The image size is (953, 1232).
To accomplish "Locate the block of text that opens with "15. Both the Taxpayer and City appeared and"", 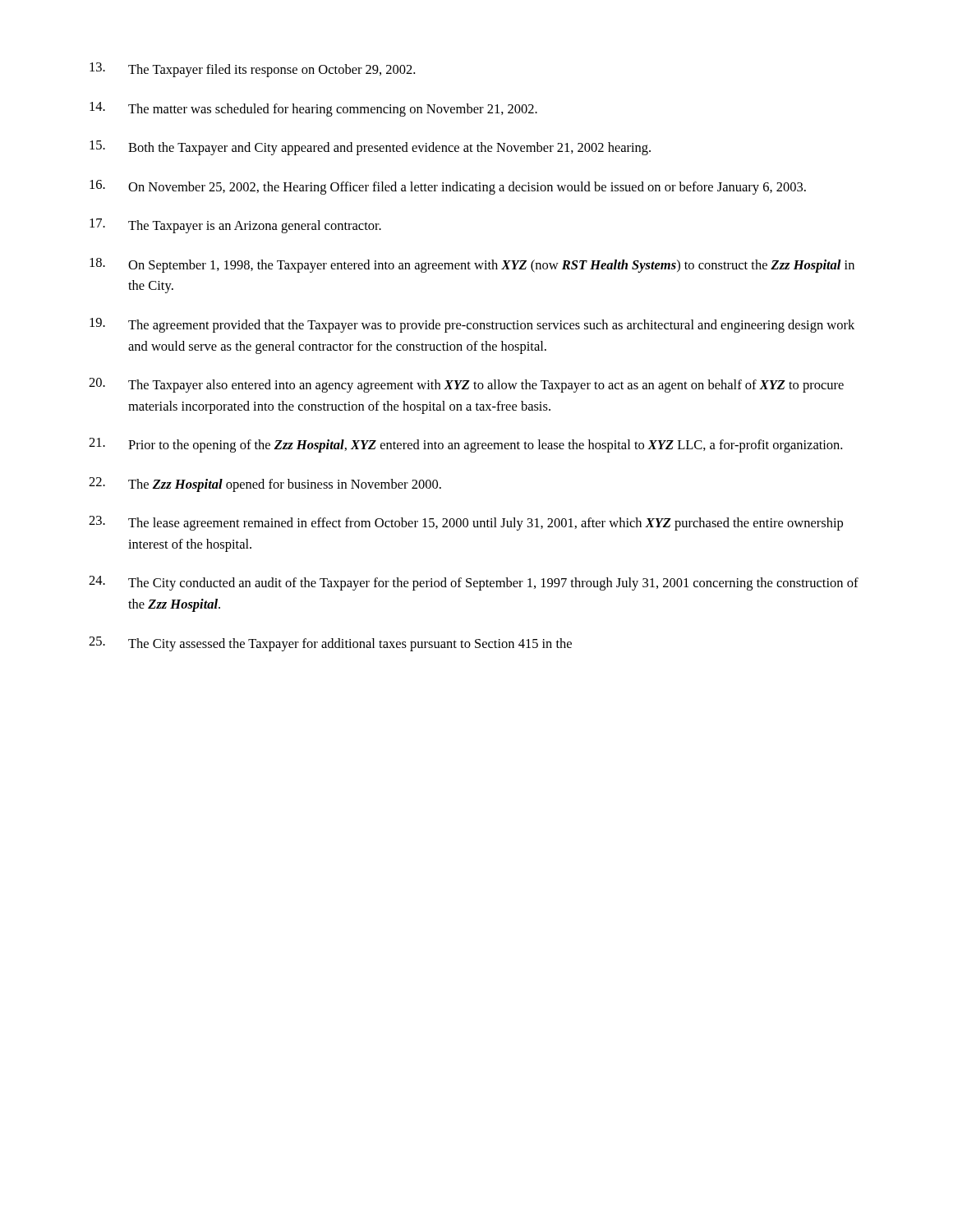I will click(x=476, y=148).
